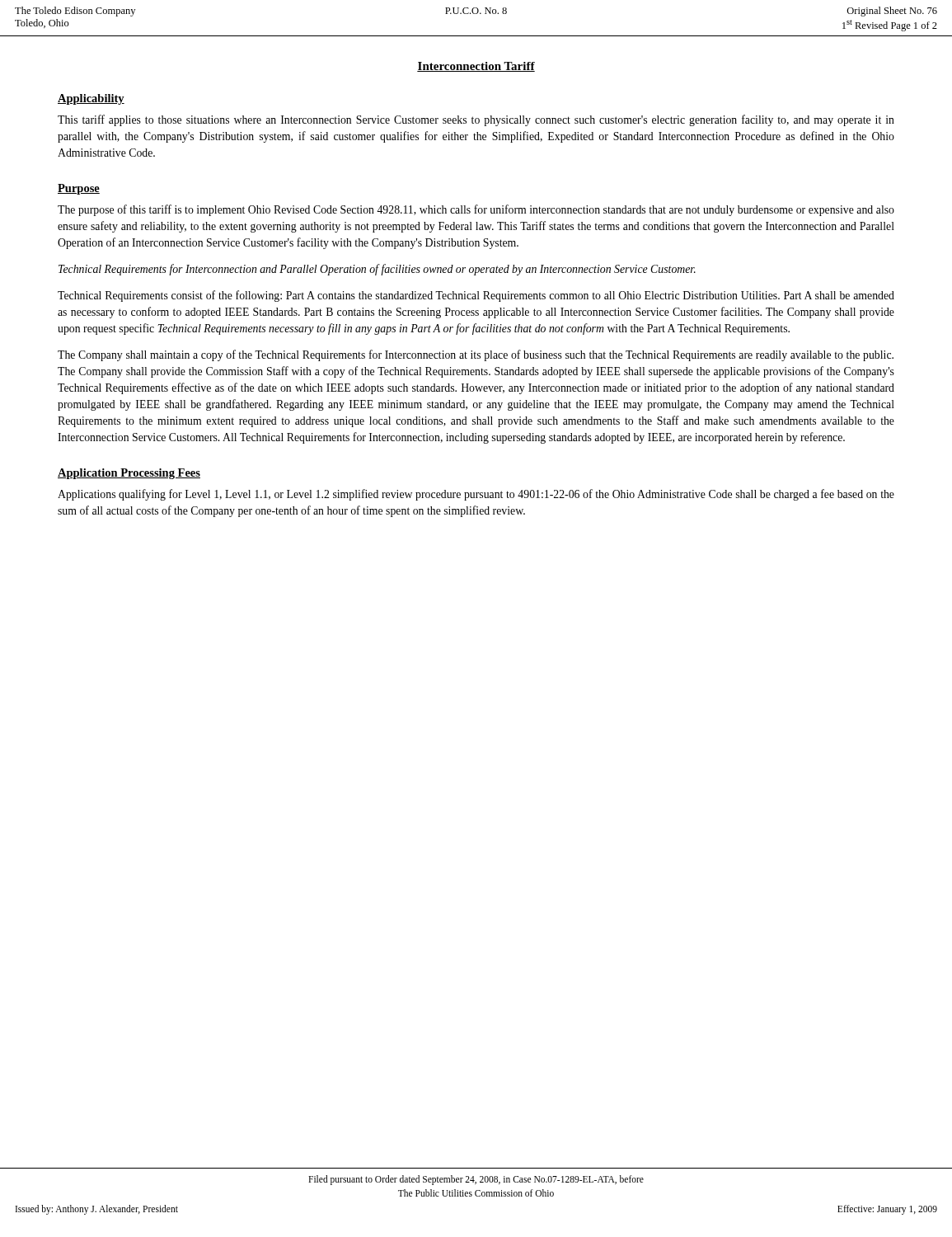Navigate to the block starting "The Company shall maintain"
Viewport: 952px width, 1237px height.
(476, 396)
